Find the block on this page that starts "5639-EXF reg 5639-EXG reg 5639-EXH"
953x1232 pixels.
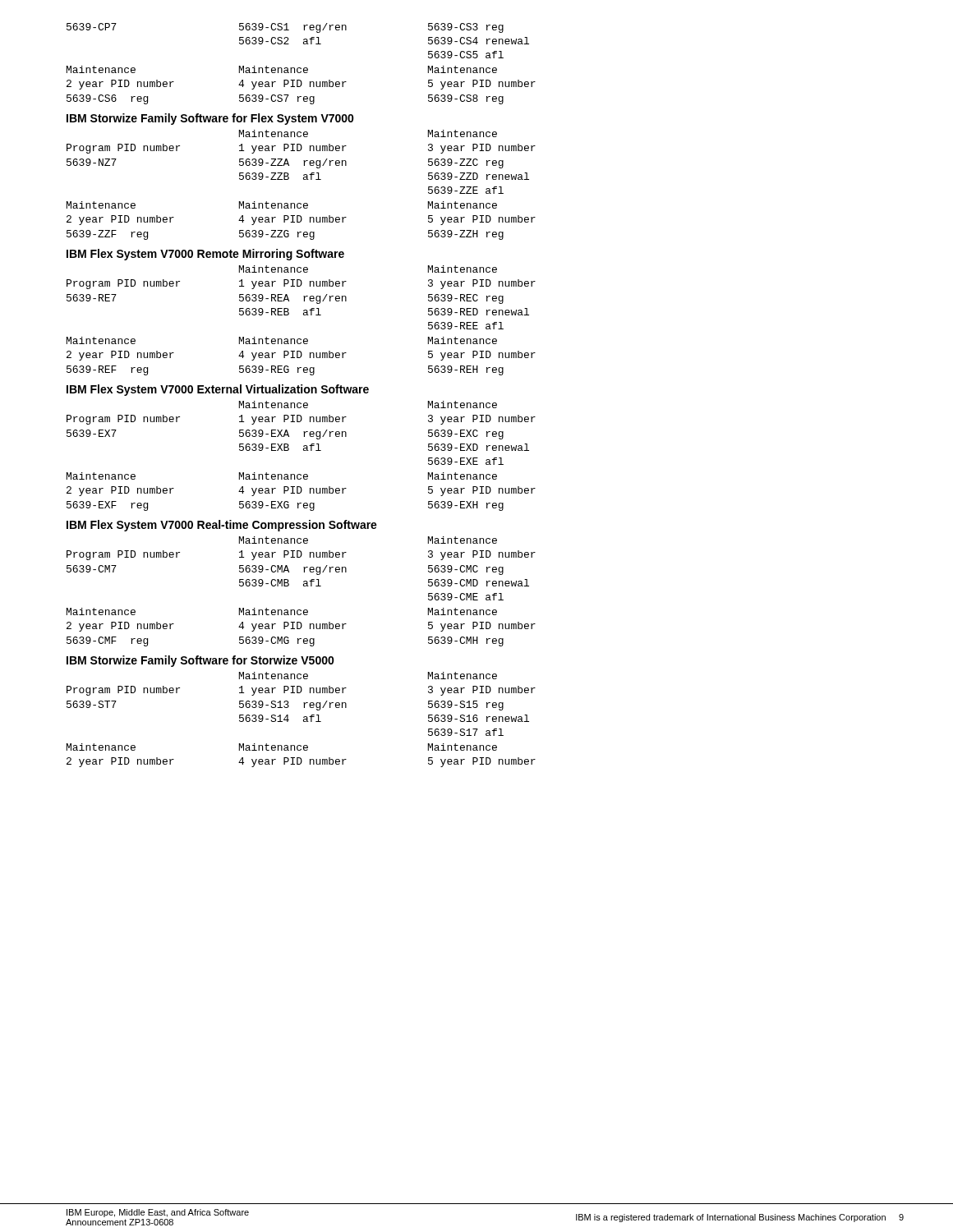485,505
